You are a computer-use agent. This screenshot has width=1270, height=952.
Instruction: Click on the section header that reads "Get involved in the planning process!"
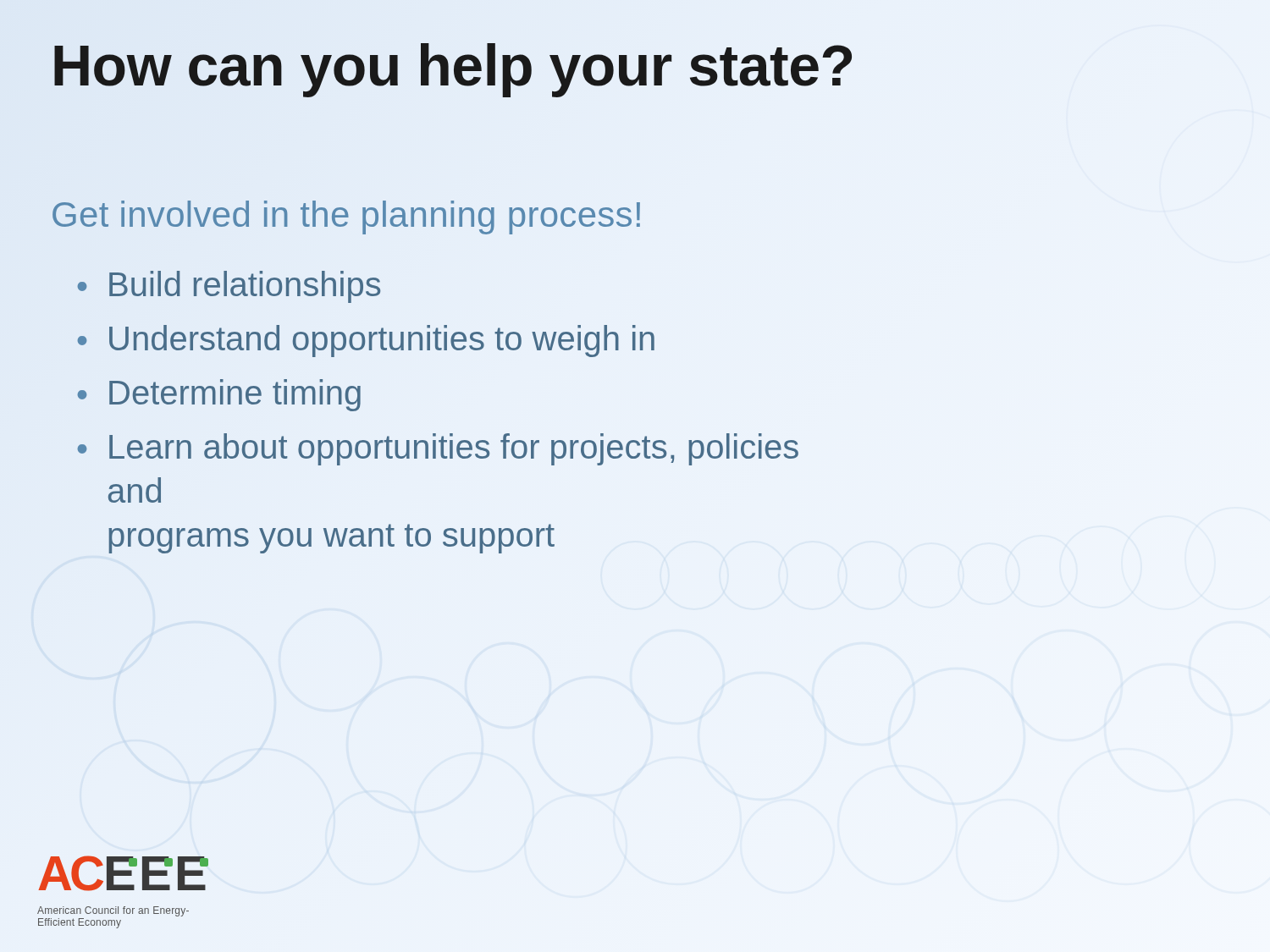(x=347, y=214)
